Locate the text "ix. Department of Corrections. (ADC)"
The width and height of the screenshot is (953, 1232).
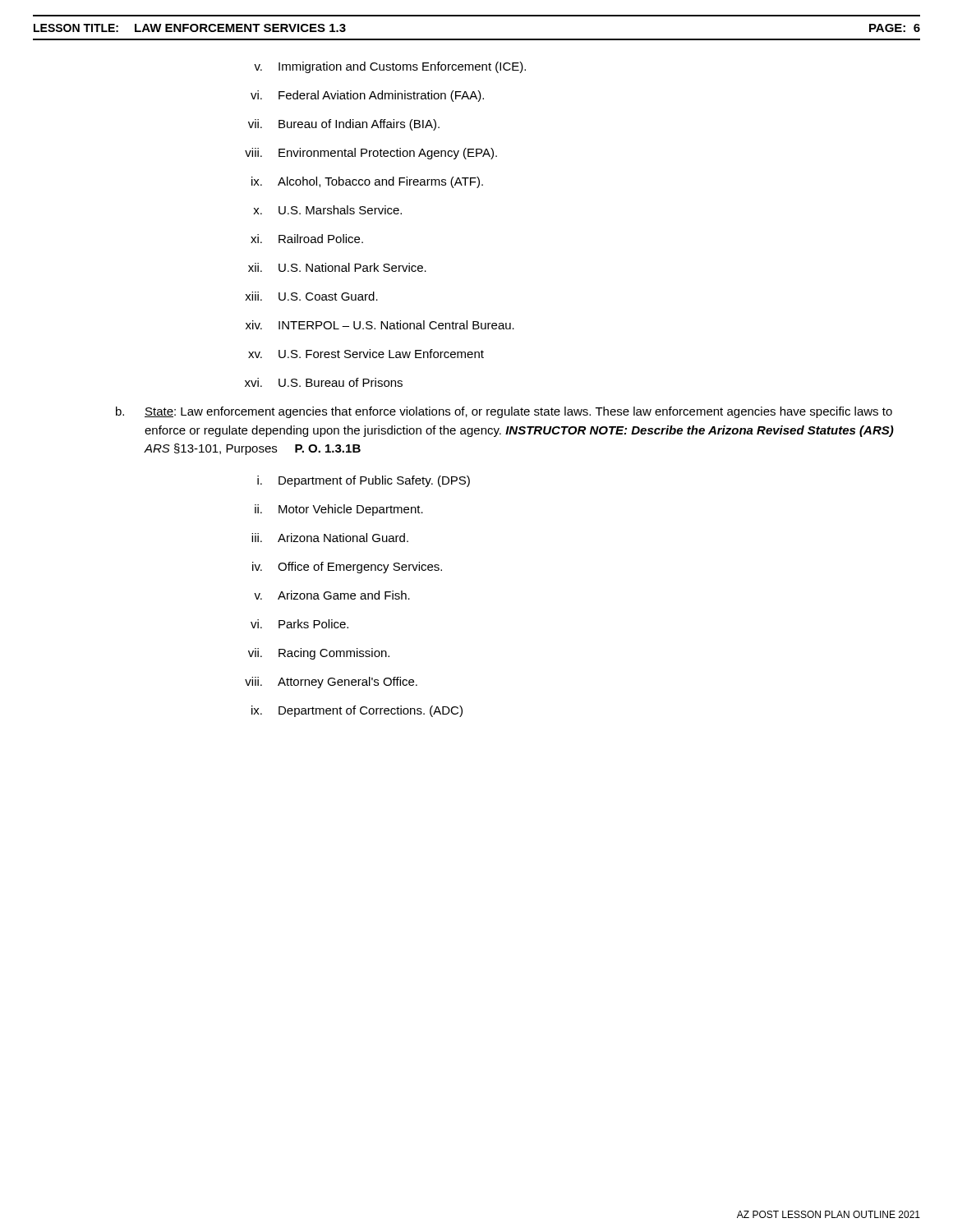(x=357, y=711)
